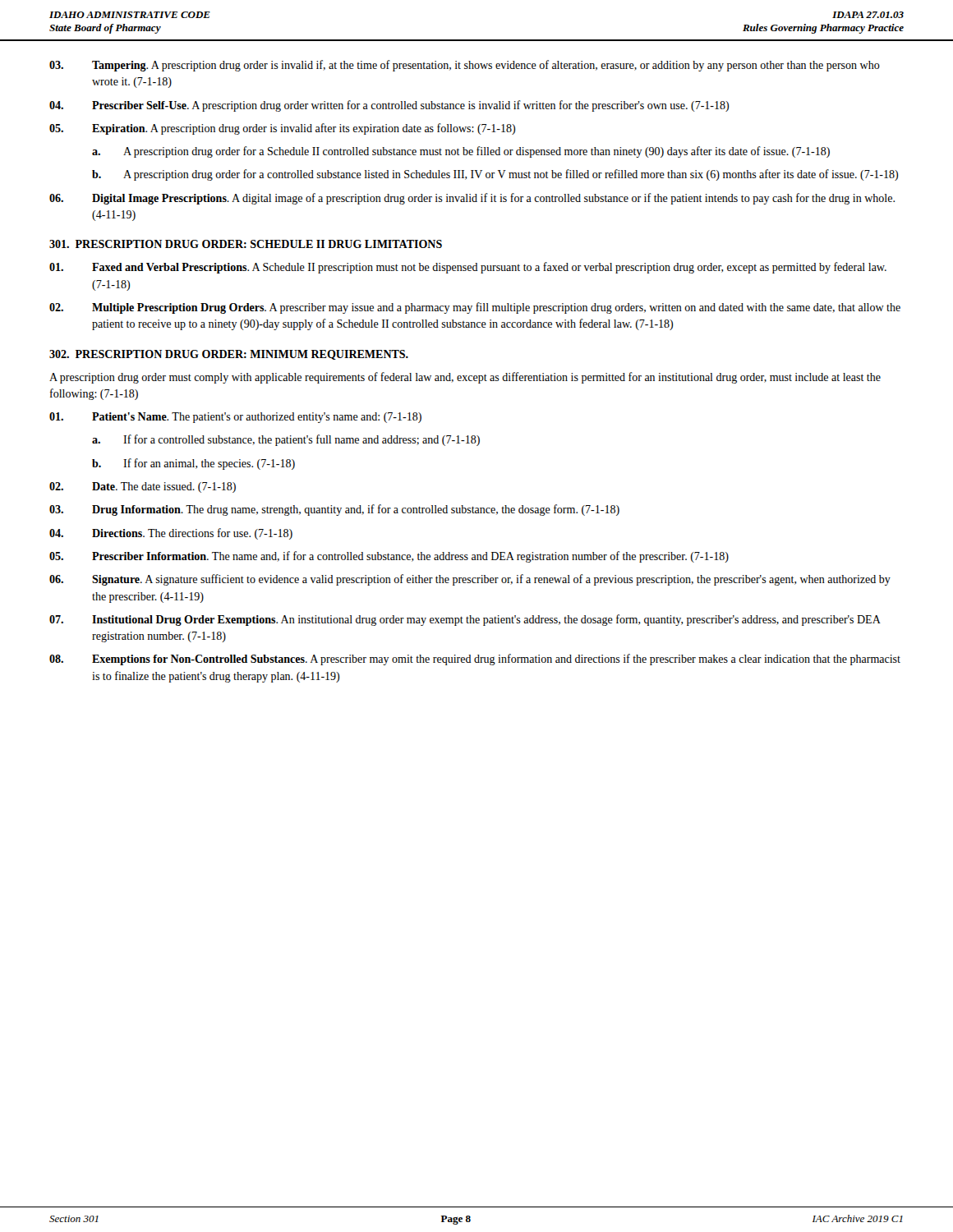Click the passage that begins "Patient's Name. The patient's or authorized entity's name"
The width and height of the screenshot is (953, 1232).
tap(235, 418)
